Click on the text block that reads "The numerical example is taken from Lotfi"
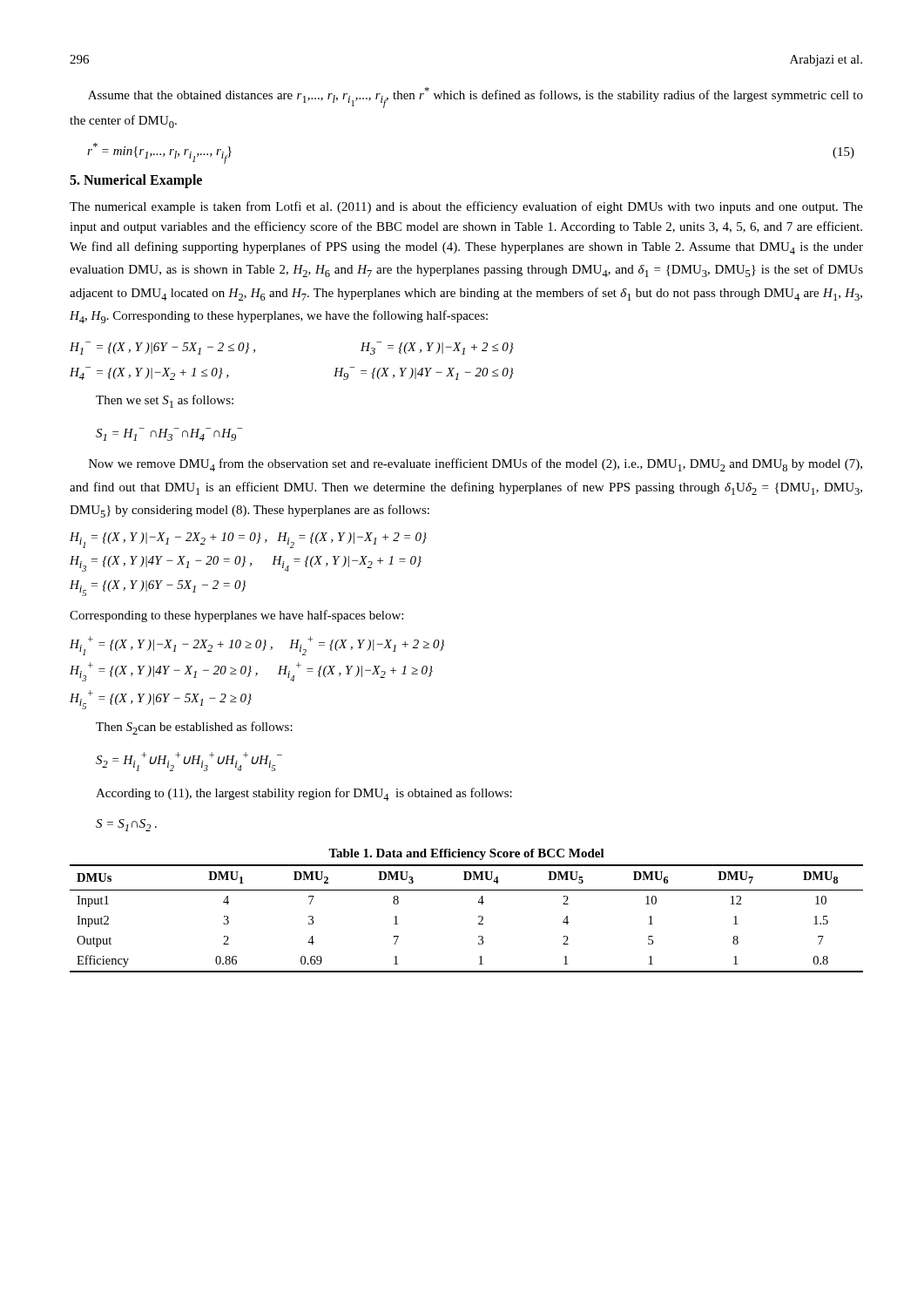The height and width of the screenshot is (1307, 924). tap(466, 263)
